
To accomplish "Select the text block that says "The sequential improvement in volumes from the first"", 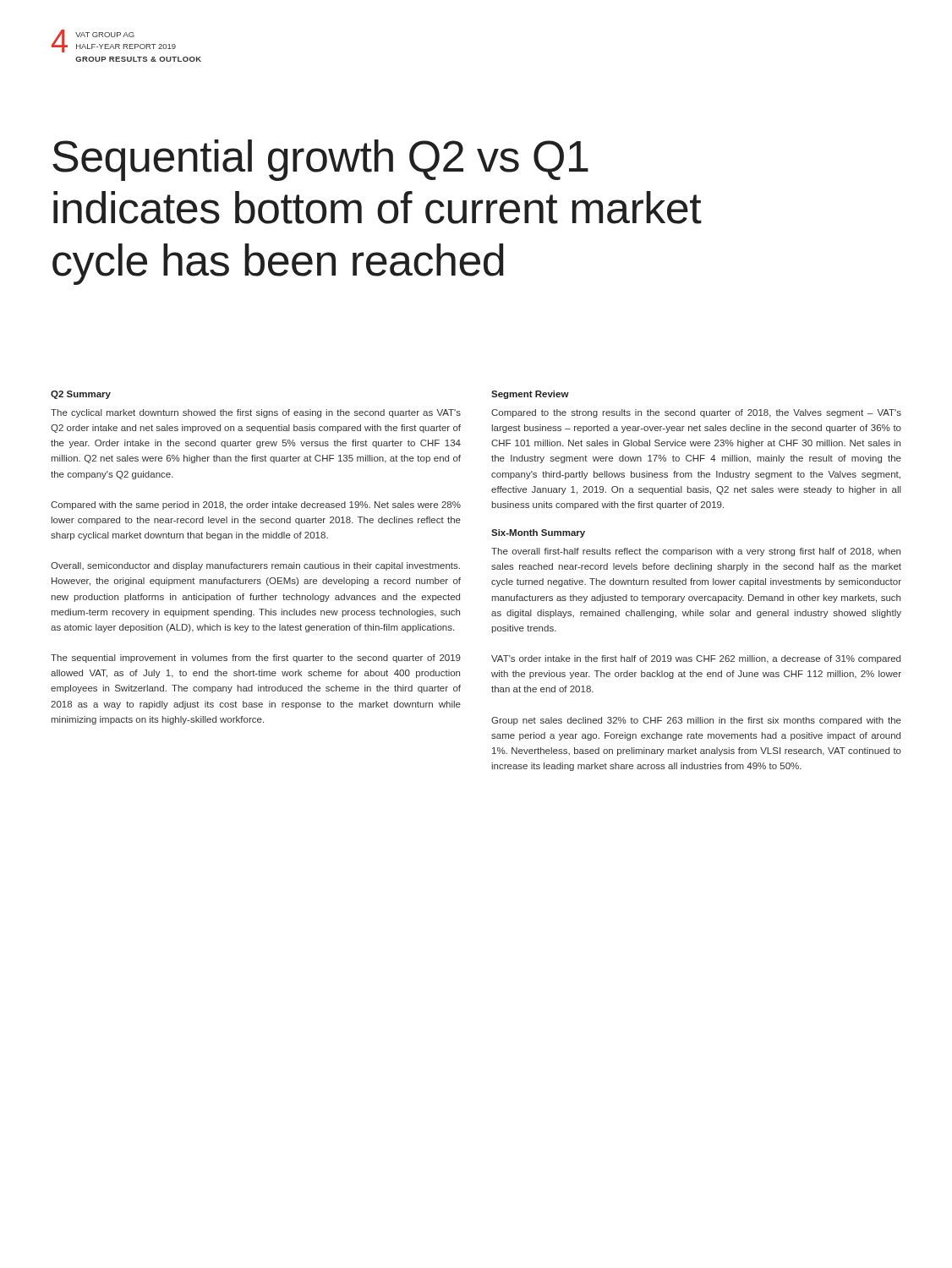I will click(x=256, y=688).
